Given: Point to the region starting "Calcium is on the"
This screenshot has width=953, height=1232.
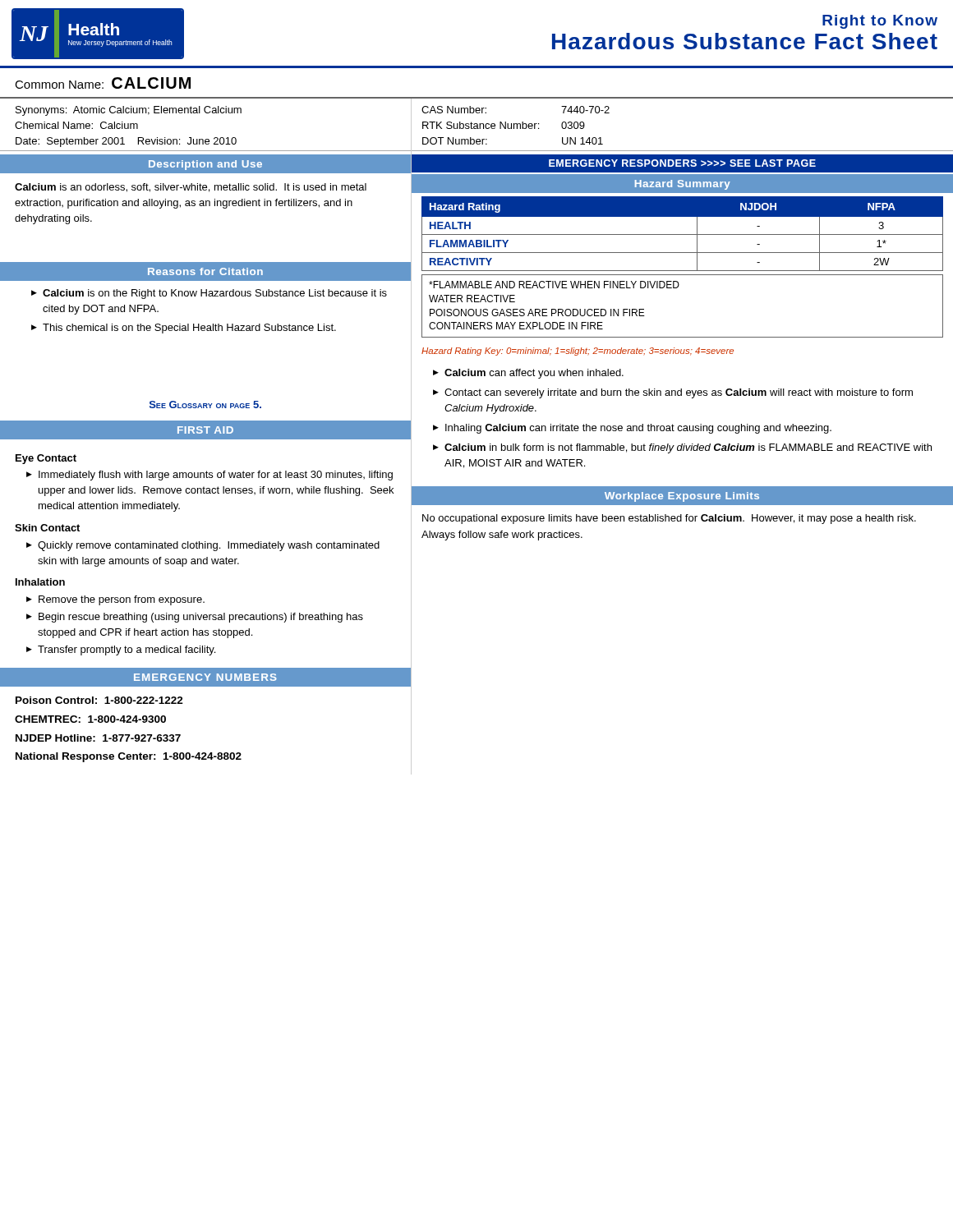Looking at the screenshot, I should point(215,301).
